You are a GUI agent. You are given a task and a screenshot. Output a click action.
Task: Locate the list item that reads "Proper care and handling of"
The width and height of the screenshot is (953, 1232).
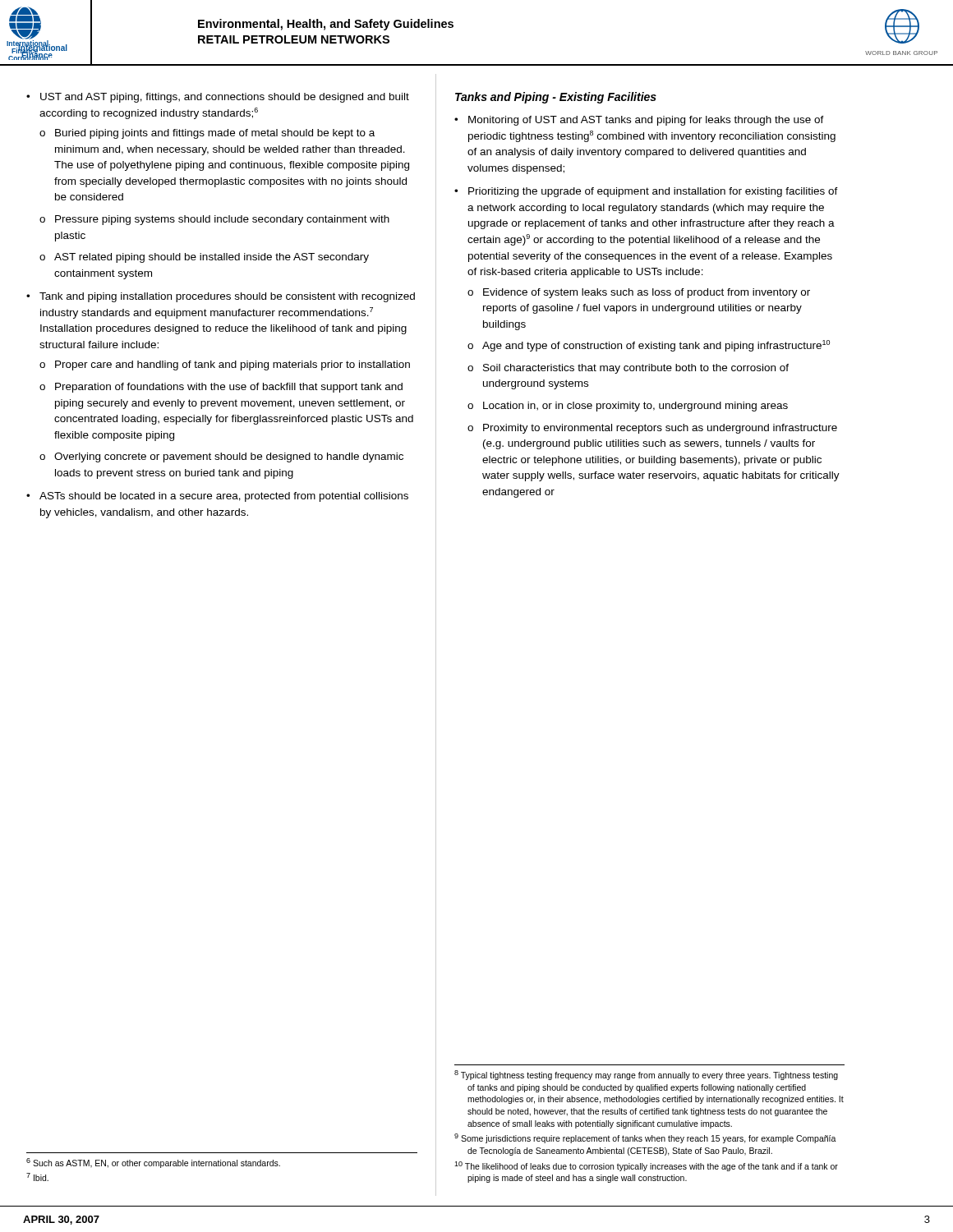(x=232, y=365)
